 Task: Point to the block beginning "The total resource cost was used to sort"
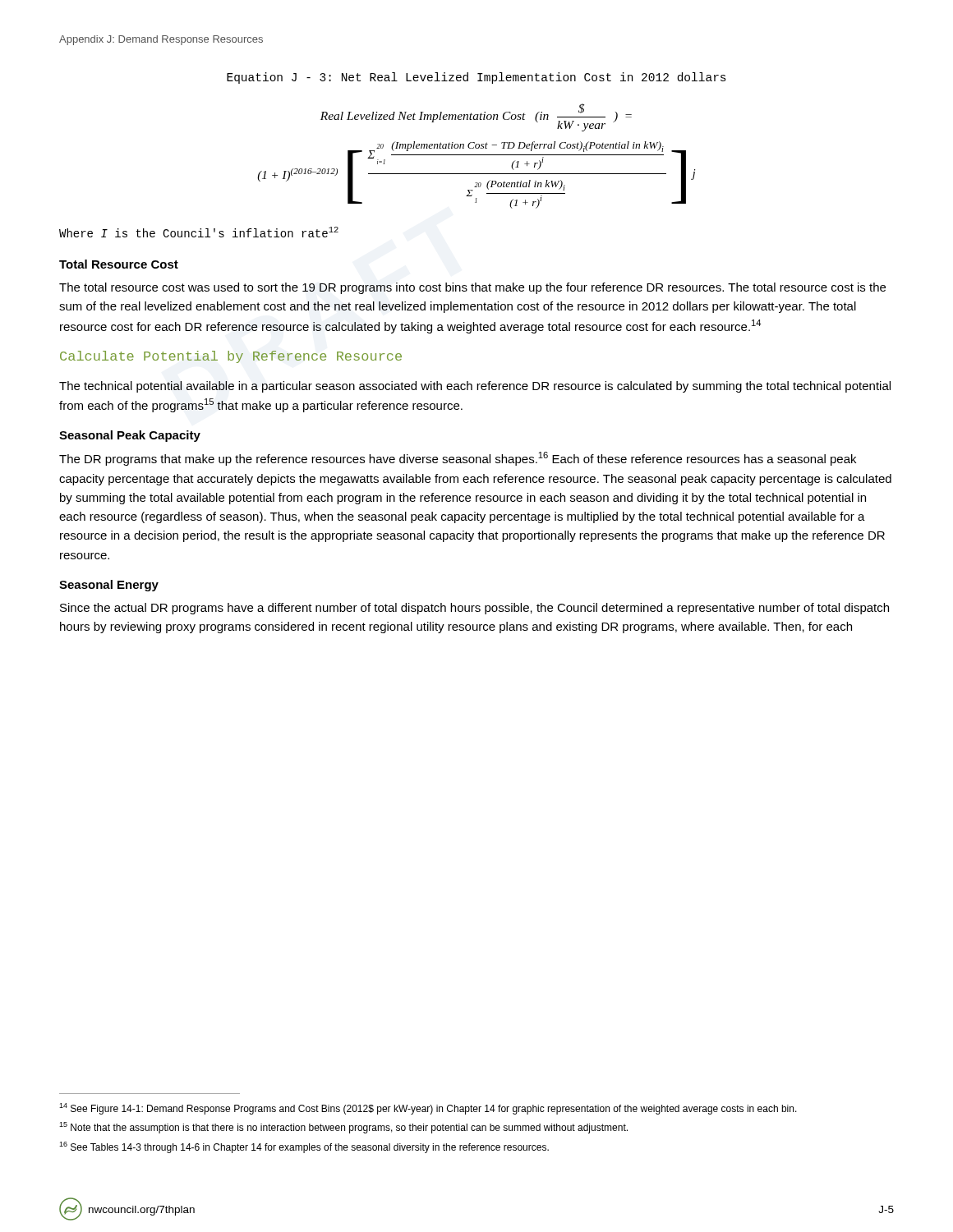tap(473, 307)
